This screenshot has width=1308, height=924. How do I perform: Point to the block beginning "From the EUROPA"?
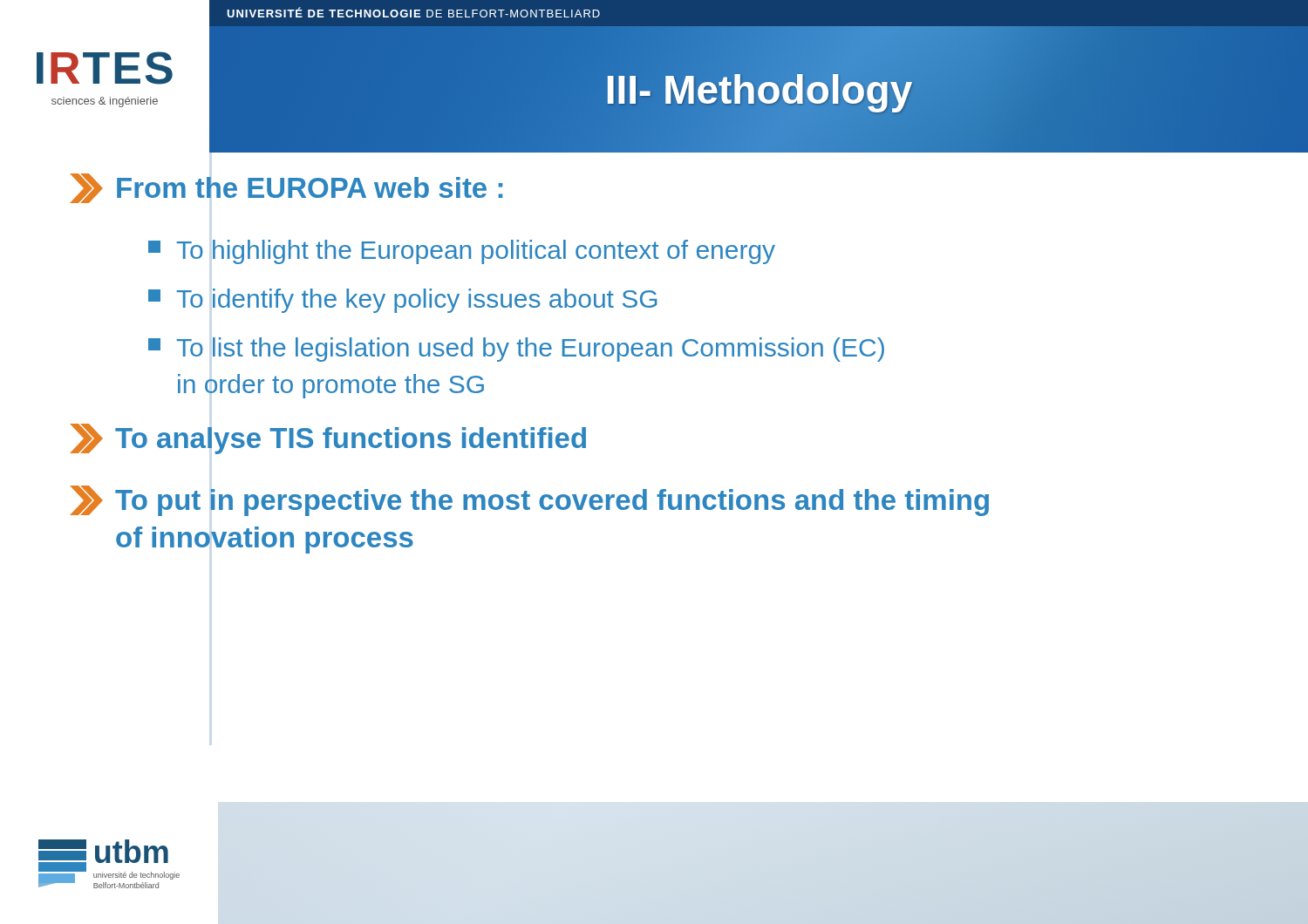click(x=287, y=189)
